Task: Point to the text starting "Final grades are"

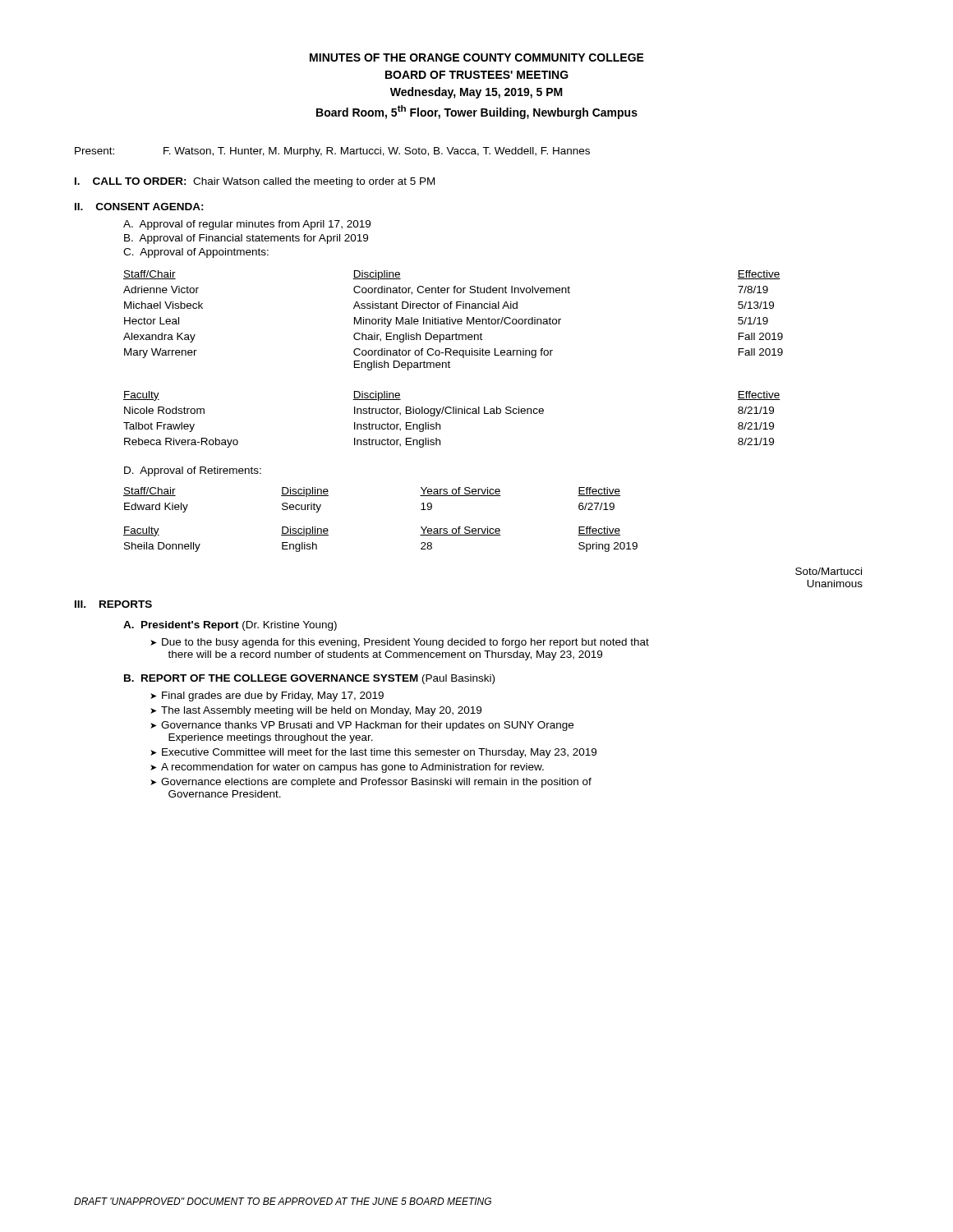Action: 273,695
